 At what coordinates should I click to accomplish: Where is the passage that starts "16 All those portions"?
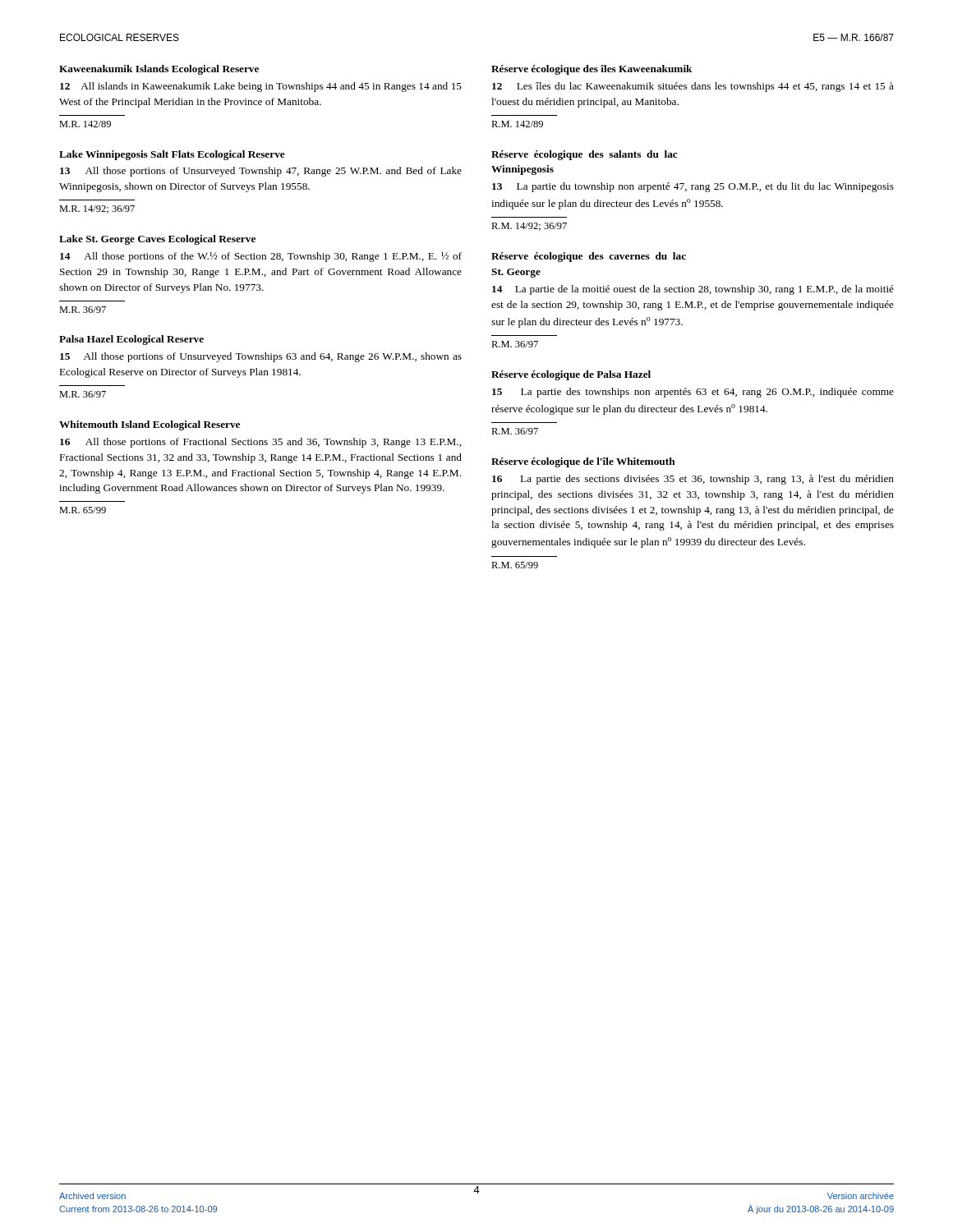tap(260, 465)
